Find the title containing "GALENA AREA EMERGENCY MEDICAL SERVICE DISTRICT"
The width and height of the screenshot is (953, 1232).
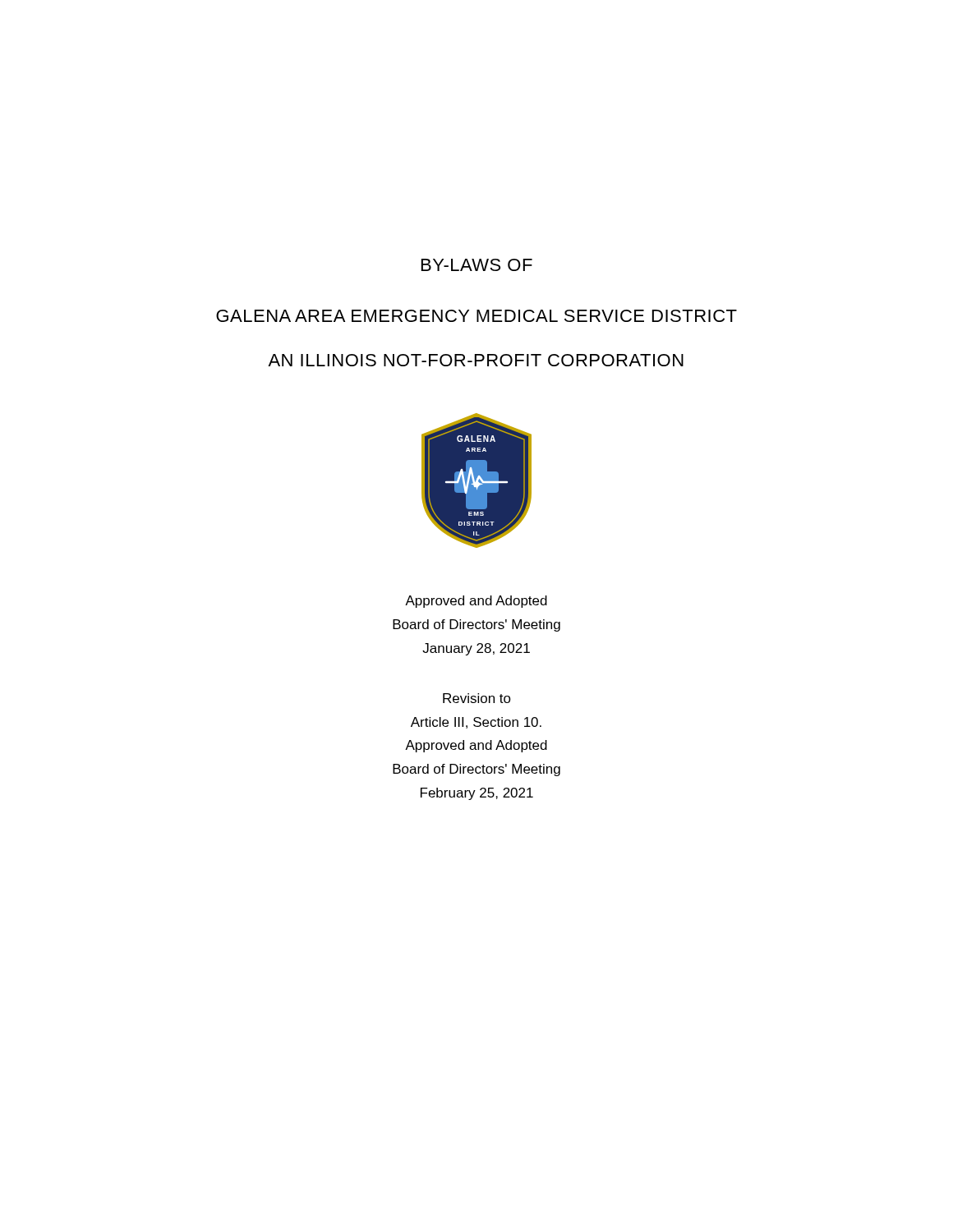476,316
